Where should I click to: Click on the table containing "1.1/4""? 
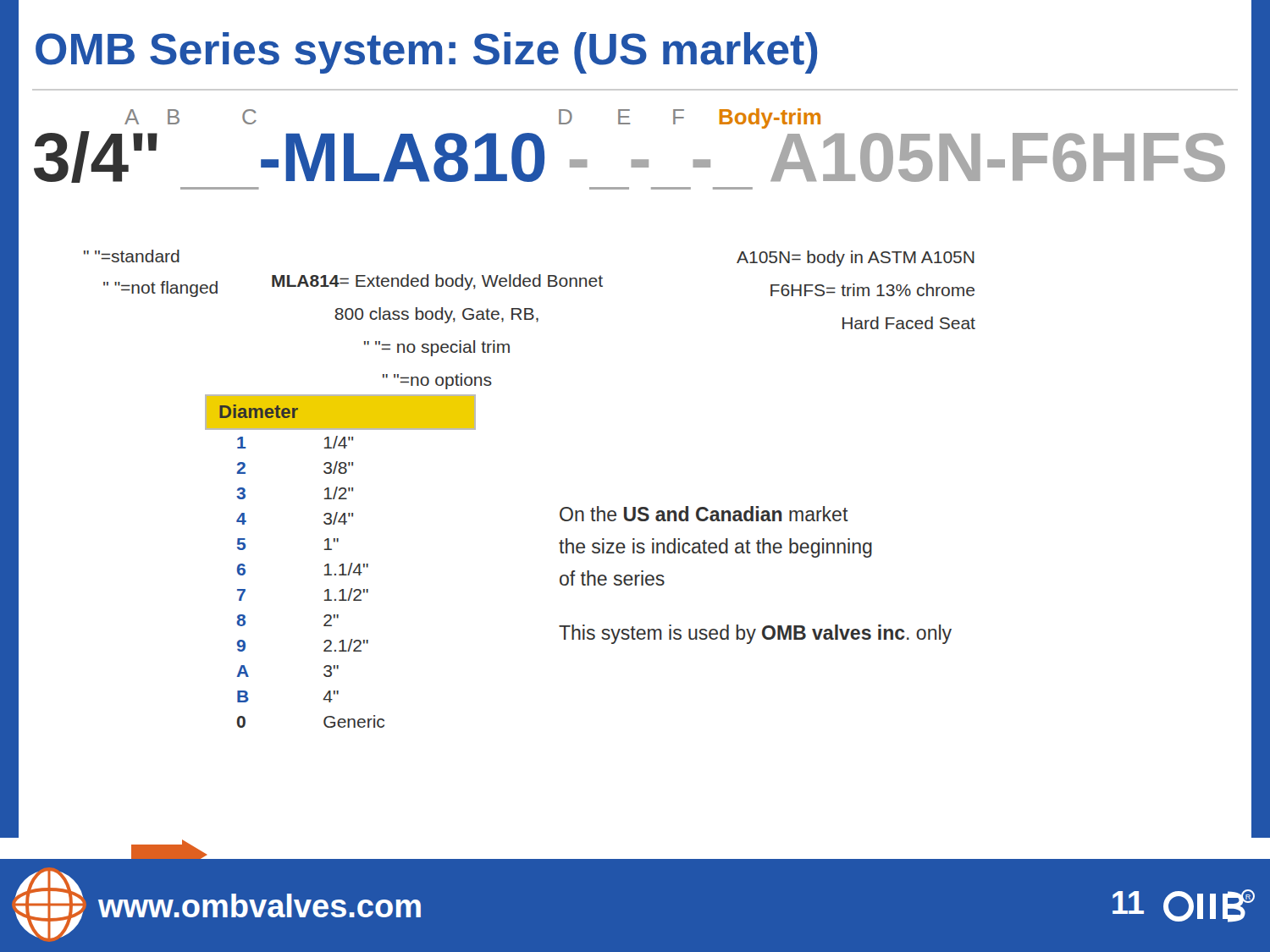340,564
